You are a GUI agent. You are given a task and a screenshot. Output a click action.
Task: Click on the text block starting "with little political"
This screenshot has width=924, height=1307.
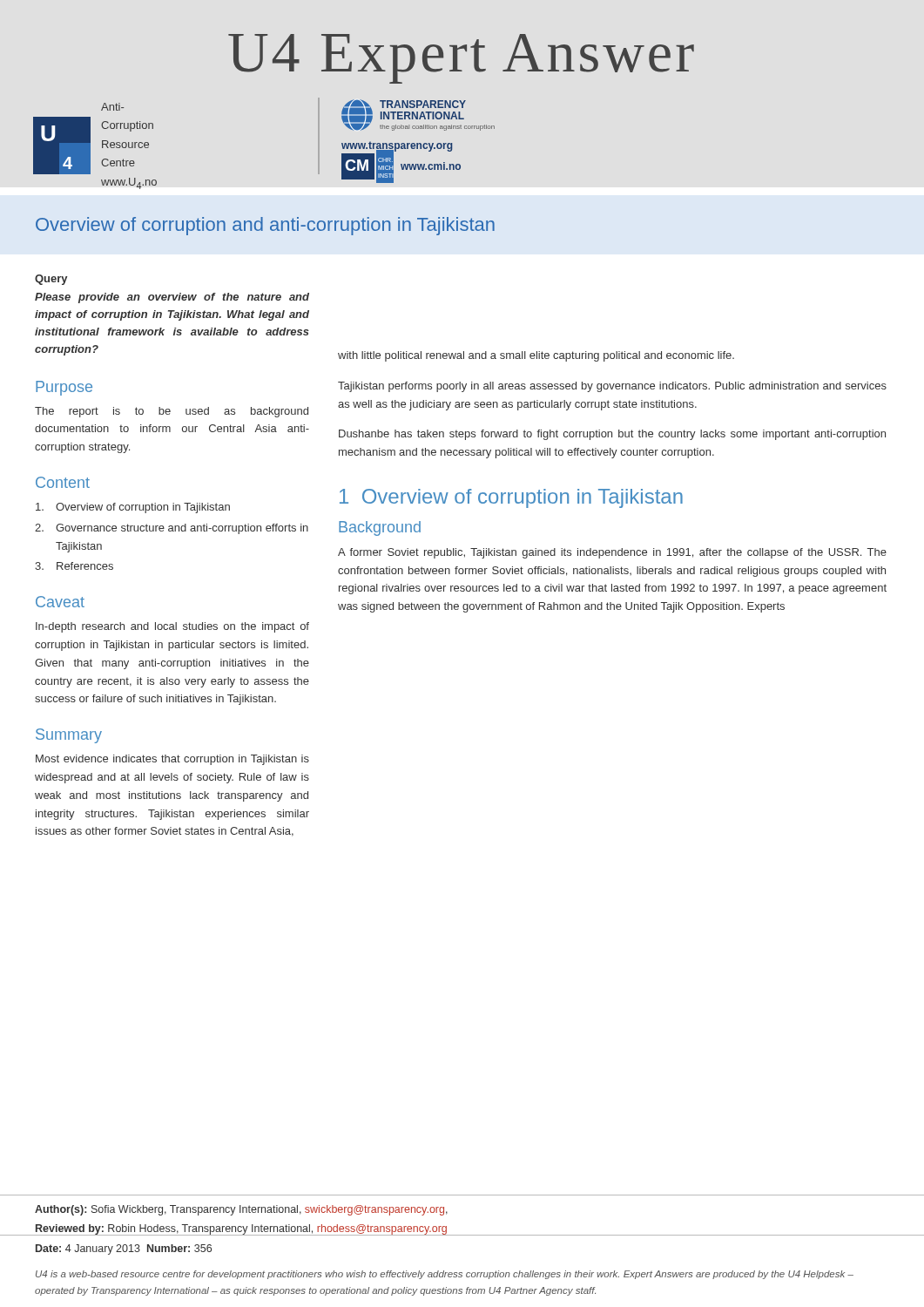click(536, 355)
